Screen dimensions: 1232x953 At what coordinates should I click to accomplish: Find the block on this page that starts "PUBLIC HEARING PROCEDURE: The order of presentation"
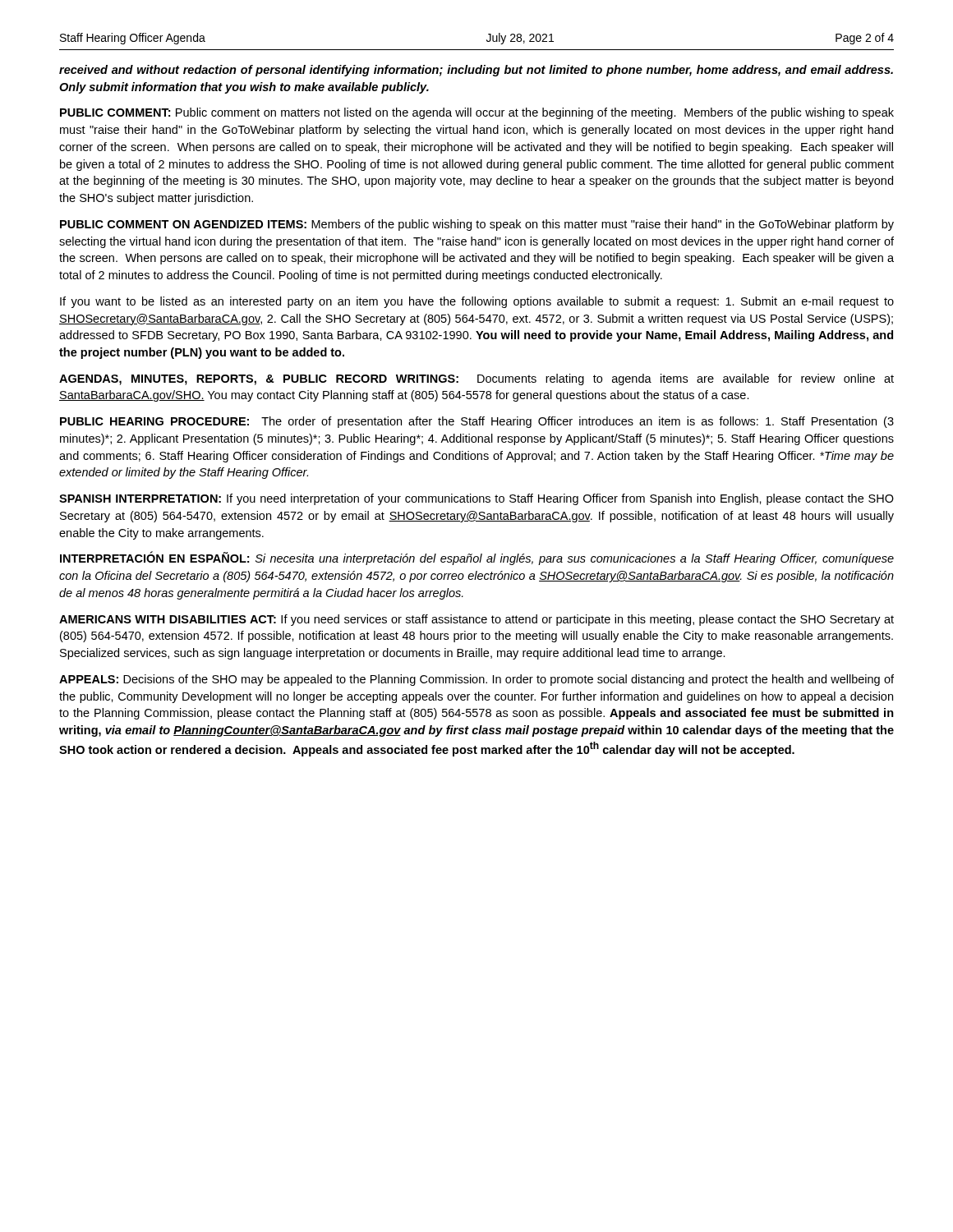click(476, 447)
